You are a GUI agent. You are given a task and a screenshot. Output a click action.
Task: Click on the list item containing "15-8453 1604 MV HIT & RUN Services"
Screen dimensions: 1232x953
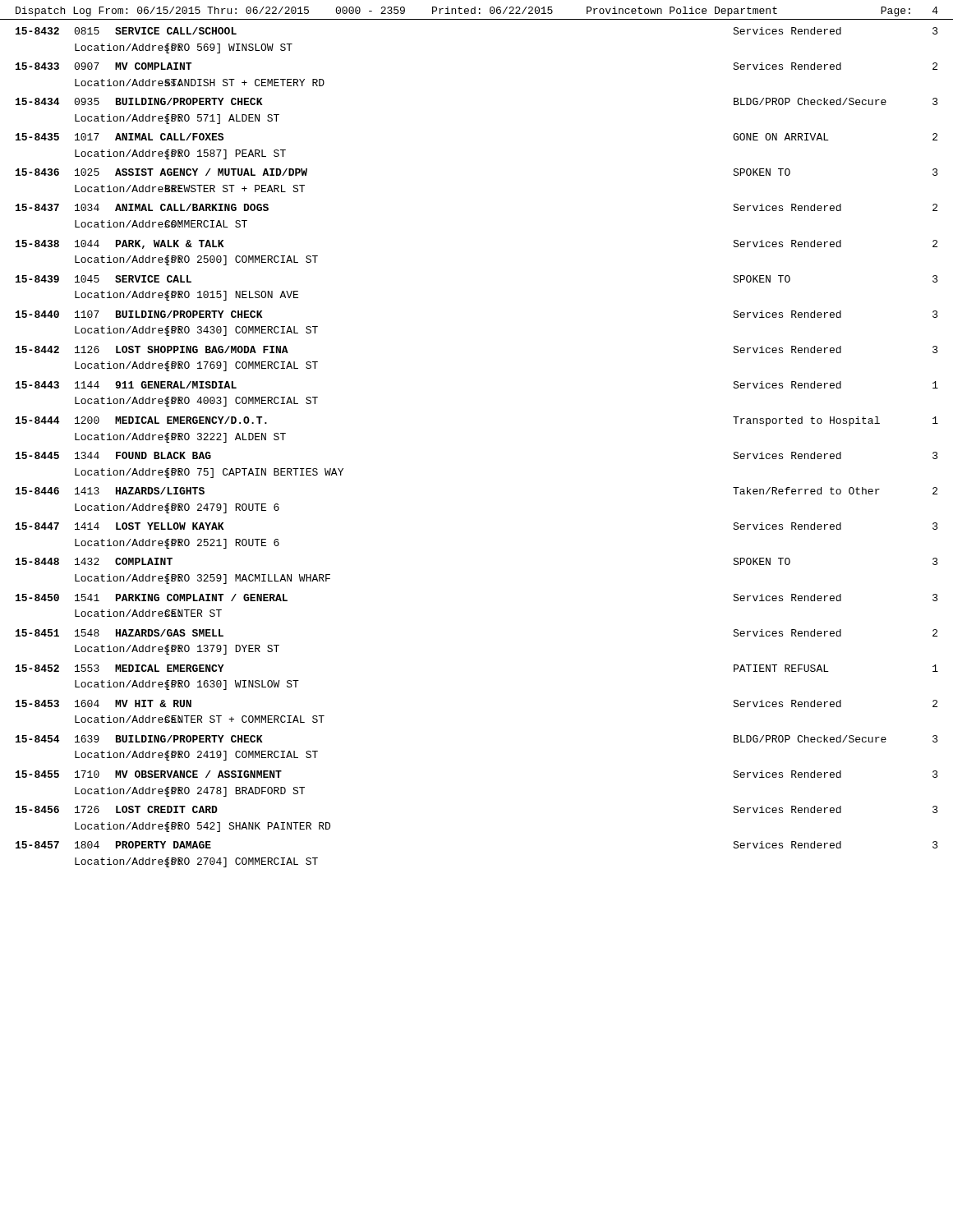pyautogui.click(x=41, y=703)
